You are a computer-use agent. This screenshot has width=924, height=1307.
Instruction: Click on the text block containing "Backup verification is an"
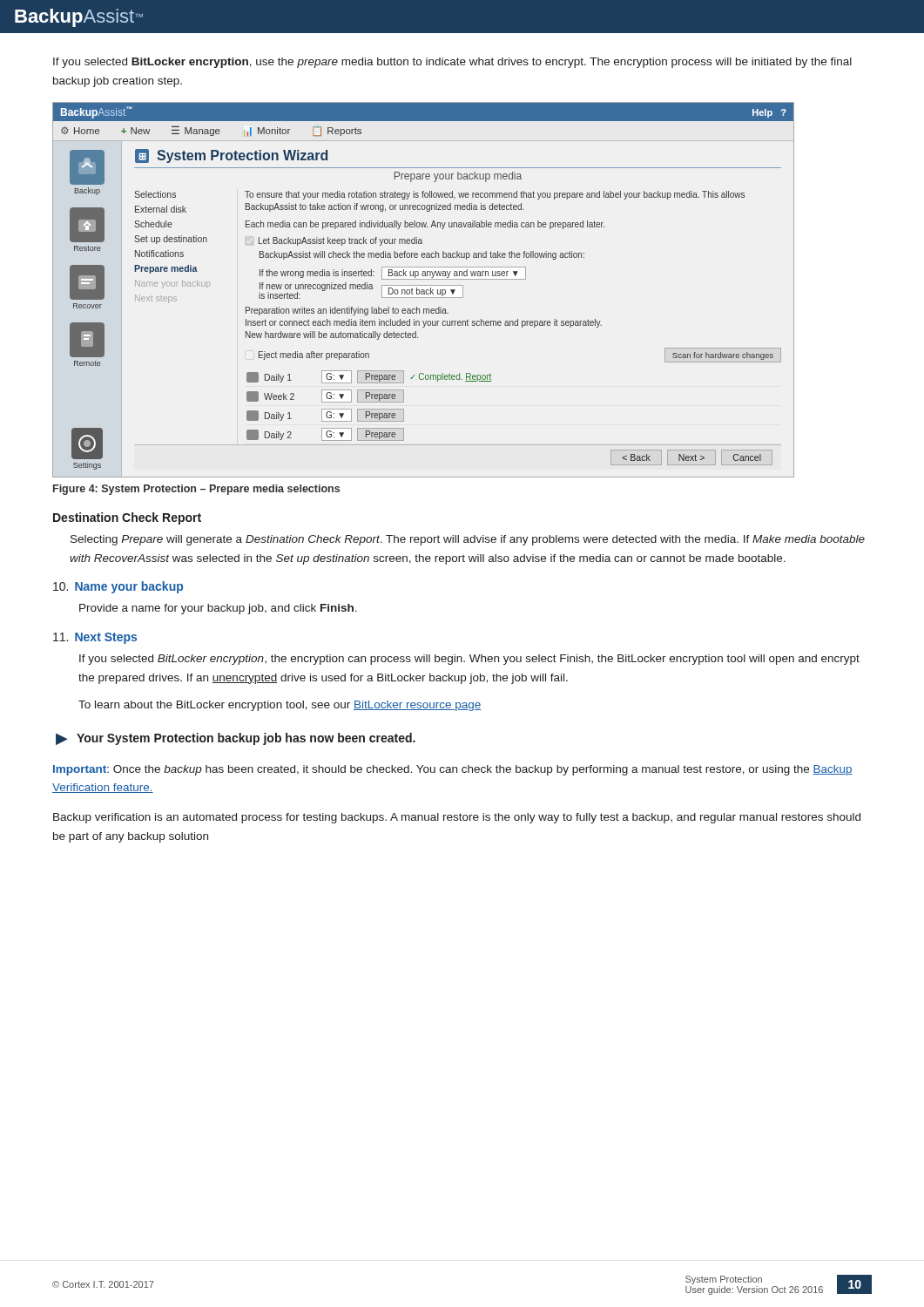click(457, 826)
